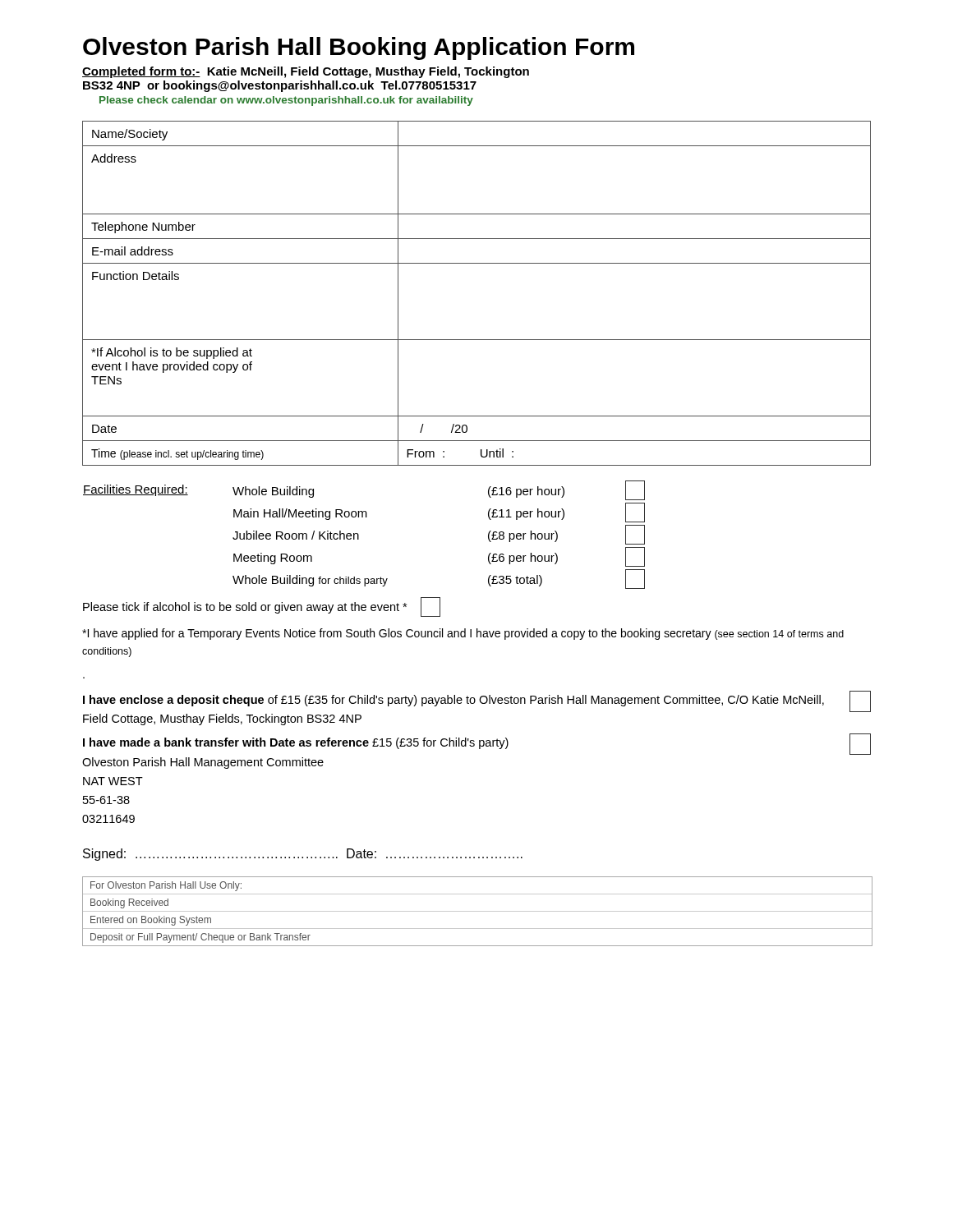Point to the passage starting "Signed: ……………………………………….. Date: ………………………….."
This screenshot has height=1232, width=953.
point(303,854)
